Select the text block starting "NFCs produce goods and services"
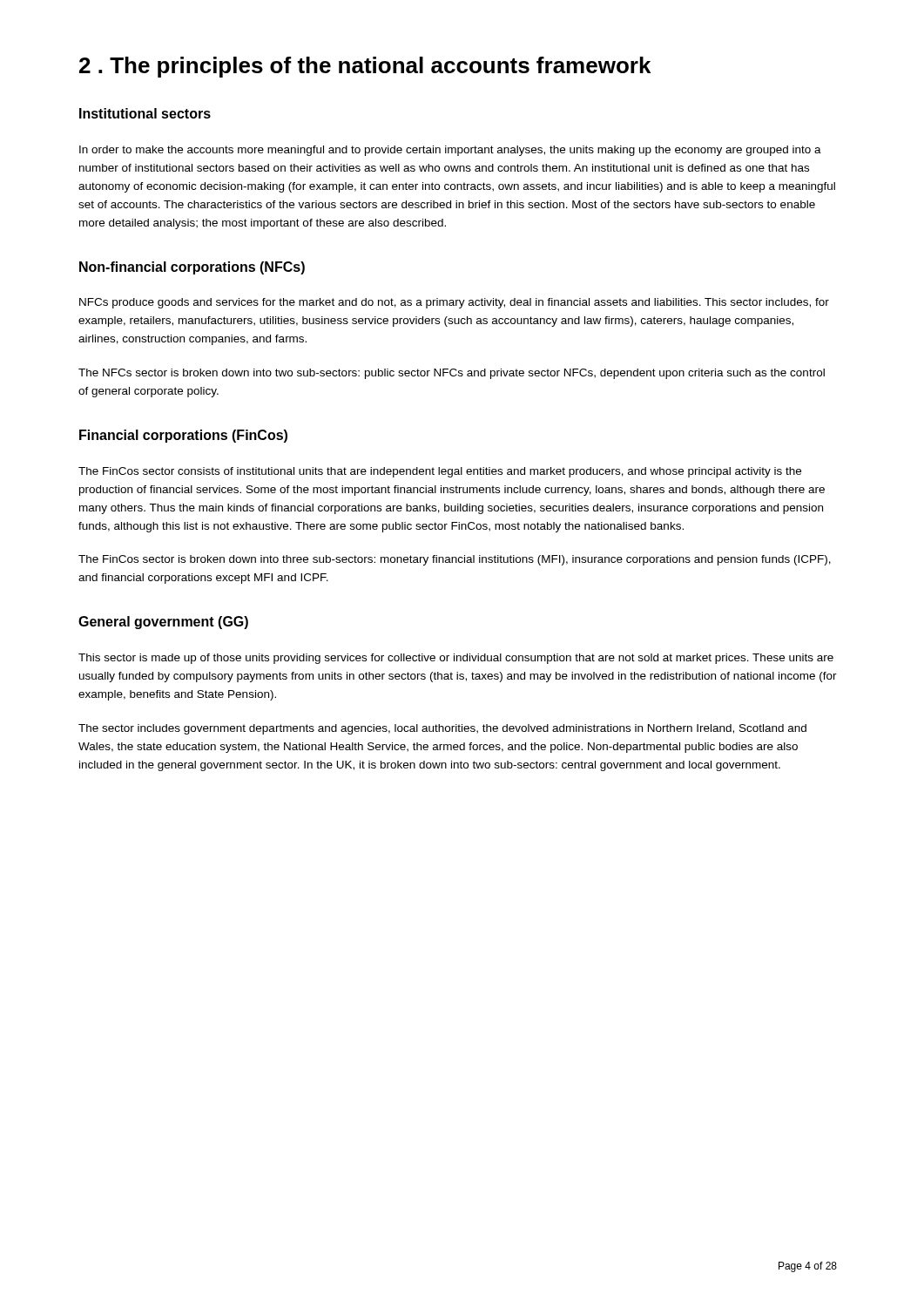This screenshot has width=924, height=1307. click(x=454, y=321)
